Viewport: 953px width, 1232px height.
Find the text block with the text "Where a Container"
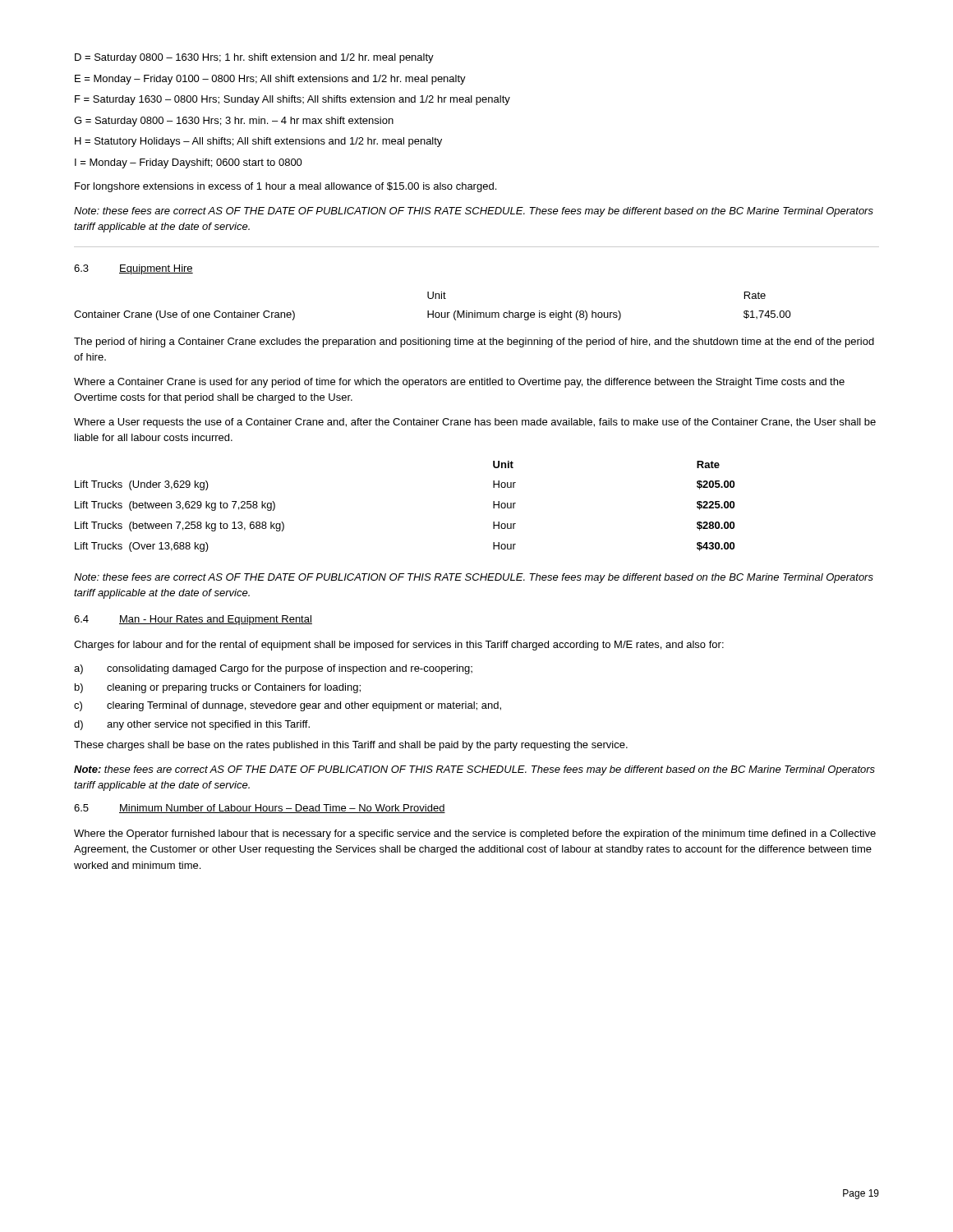pyautogui.click(x=459, y=389)
